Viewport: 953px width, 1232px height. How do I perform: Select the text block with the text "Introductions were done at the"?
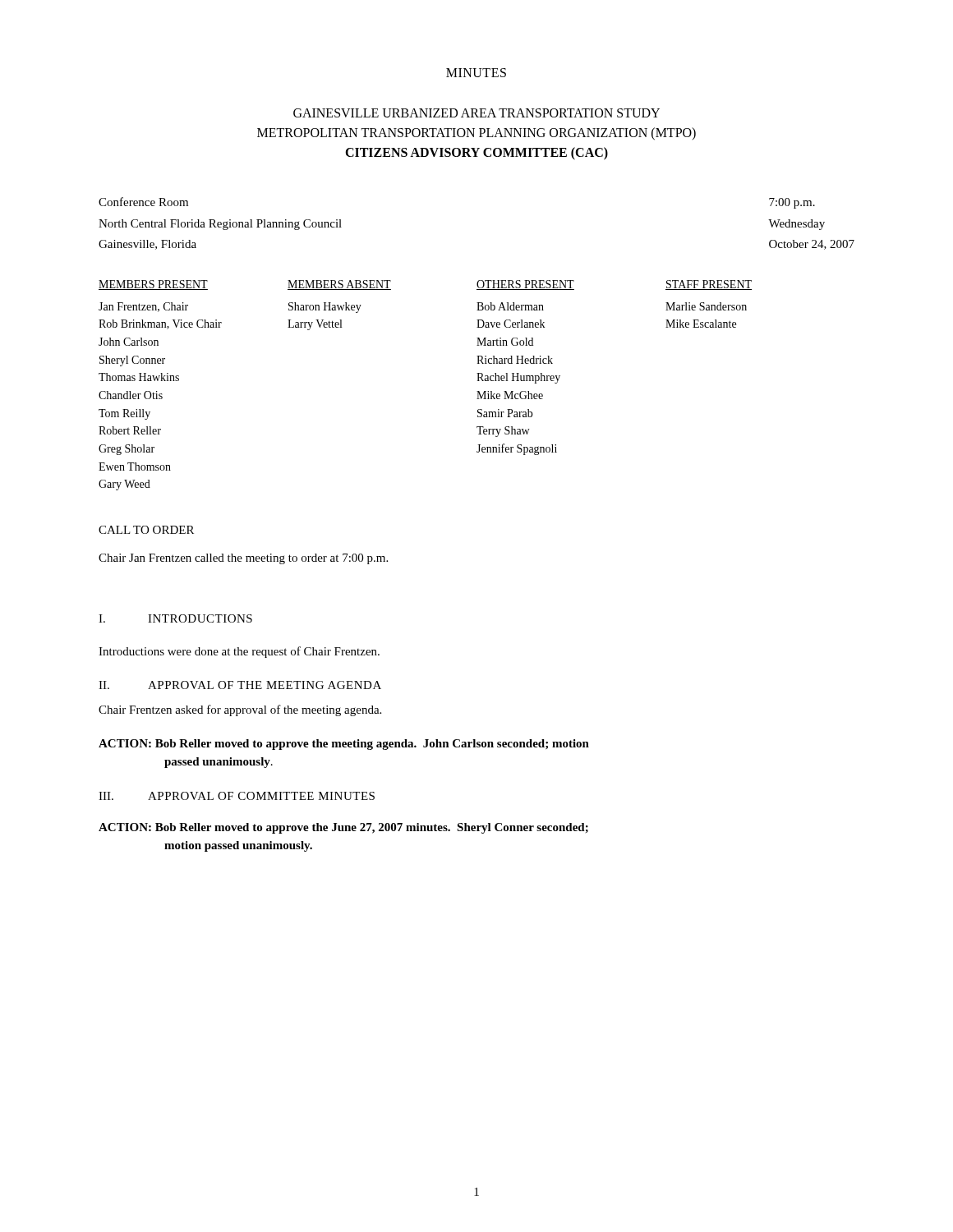coord(239,651)
